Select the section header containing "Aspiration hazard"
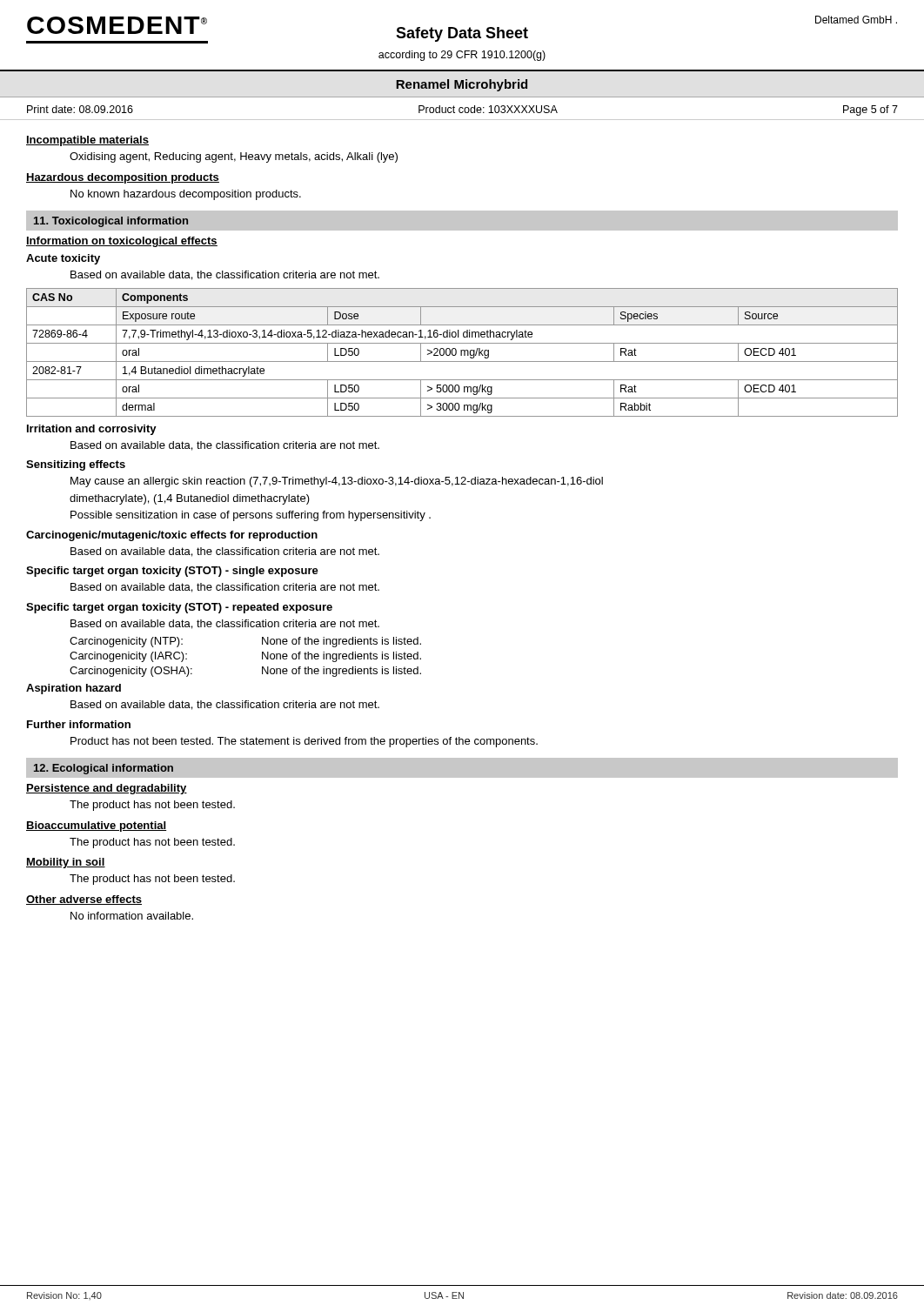The image size is (924, 1305). coord(74,688)
